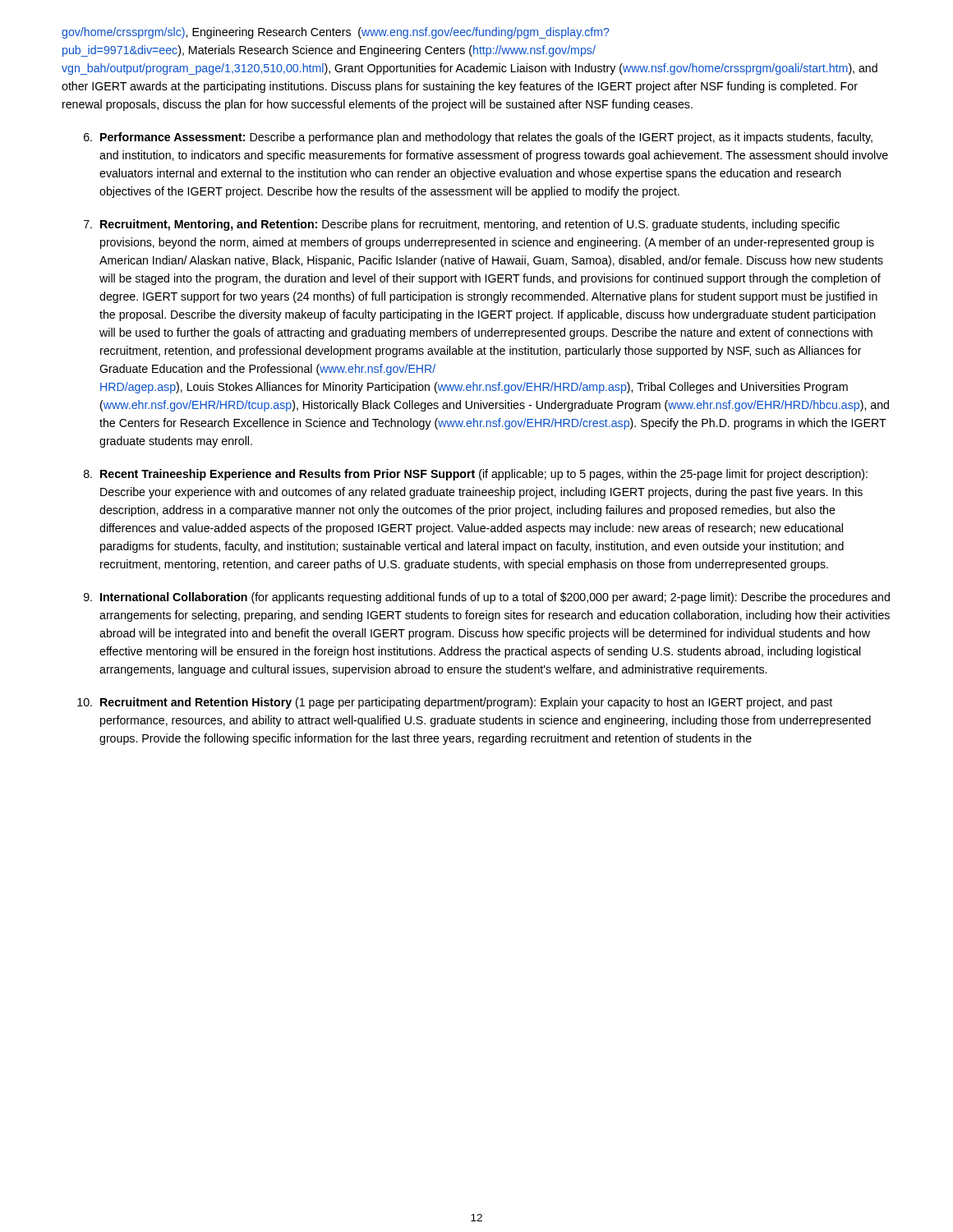953x1232 pixels.
Task: Point to the block beginning "9. International Collaboration (for applicants requesting"
Action: pos(476,633)
